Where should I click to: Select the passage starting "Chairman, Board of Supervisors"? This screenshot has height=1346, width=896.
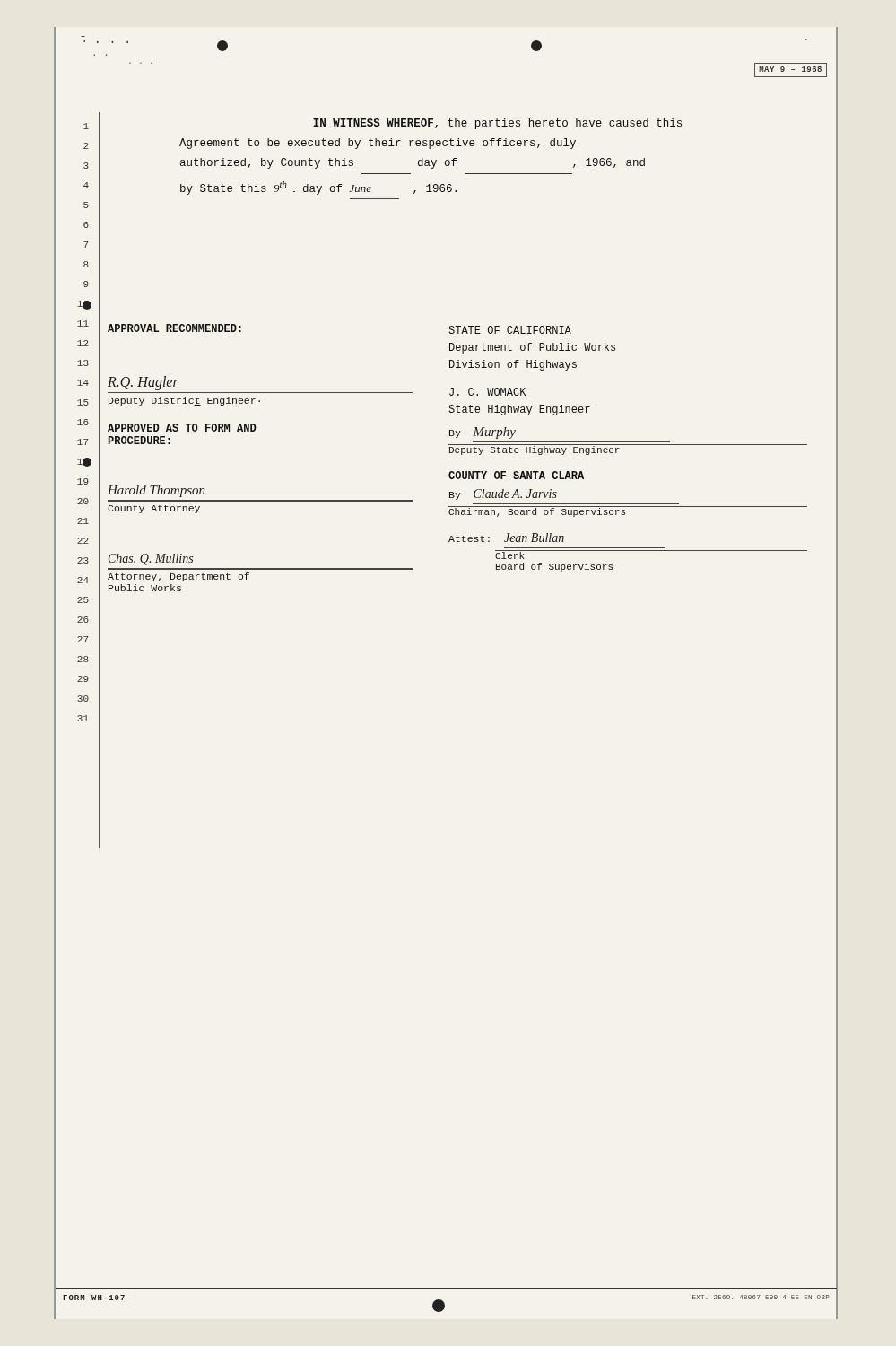point(537,512)
